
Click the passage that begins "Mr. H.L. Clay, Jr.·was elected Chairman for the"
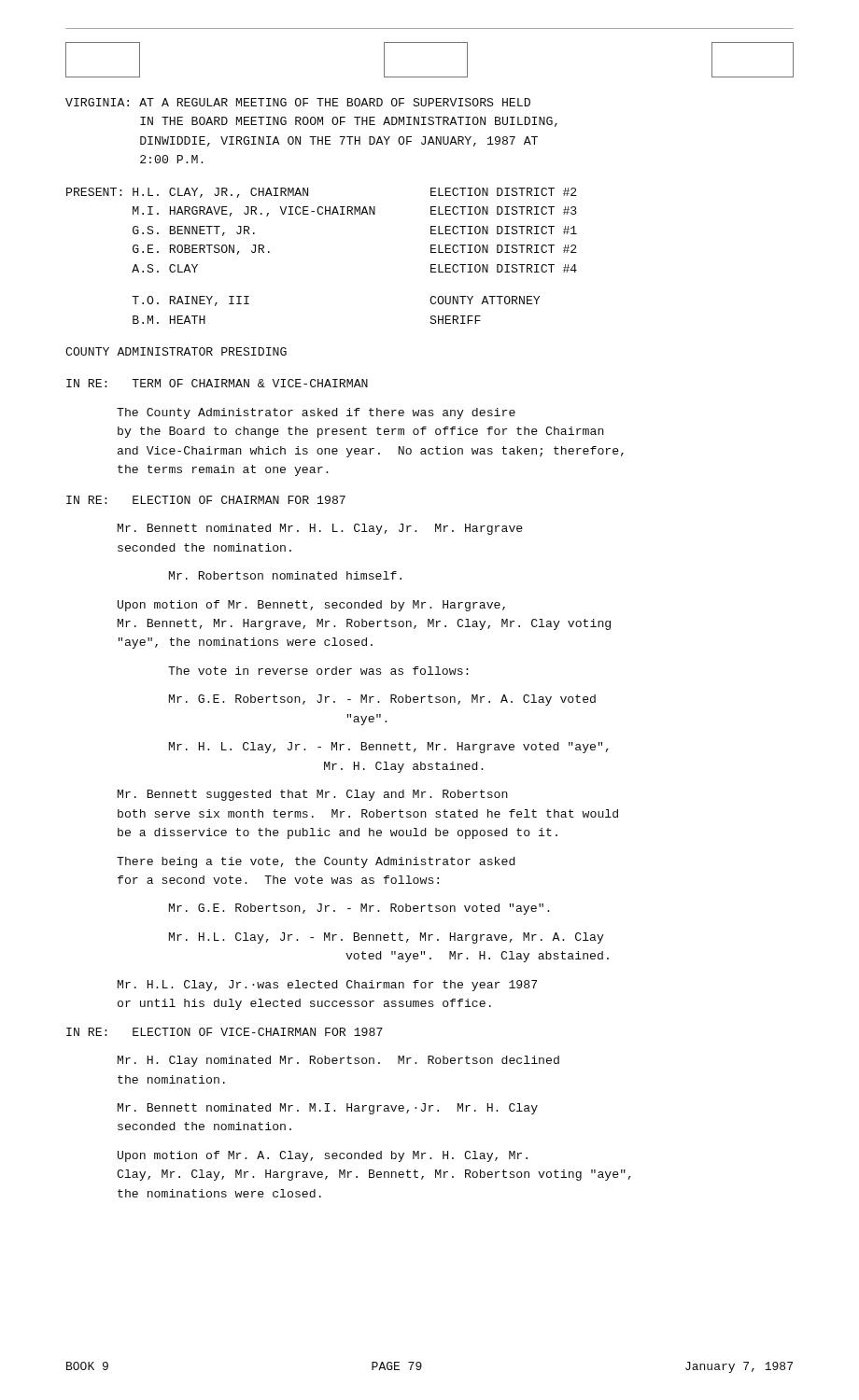pos(327,994)
